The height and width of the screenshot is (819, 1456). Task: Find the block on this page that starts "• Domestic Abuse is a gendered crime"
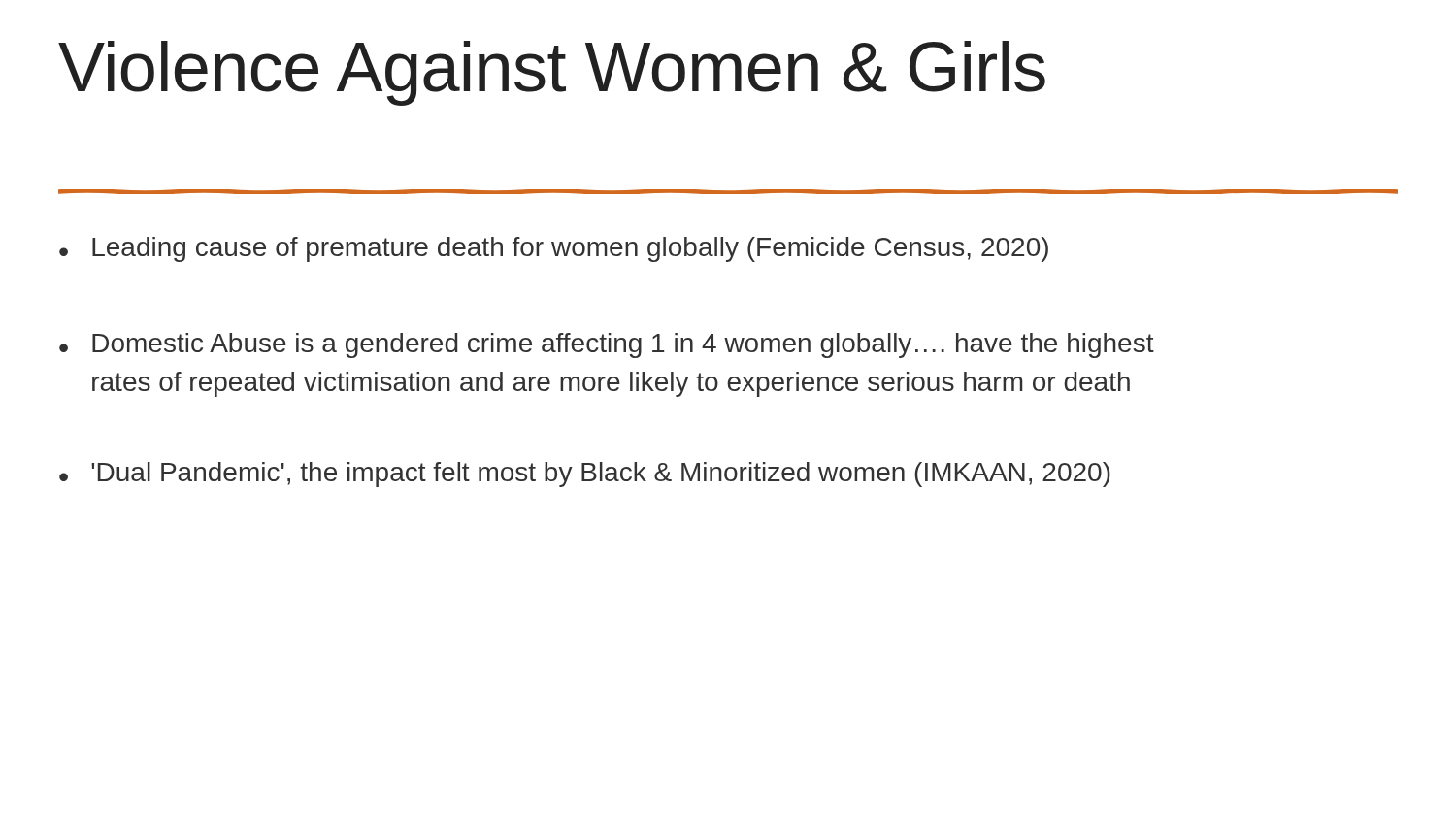coord(606,363)
